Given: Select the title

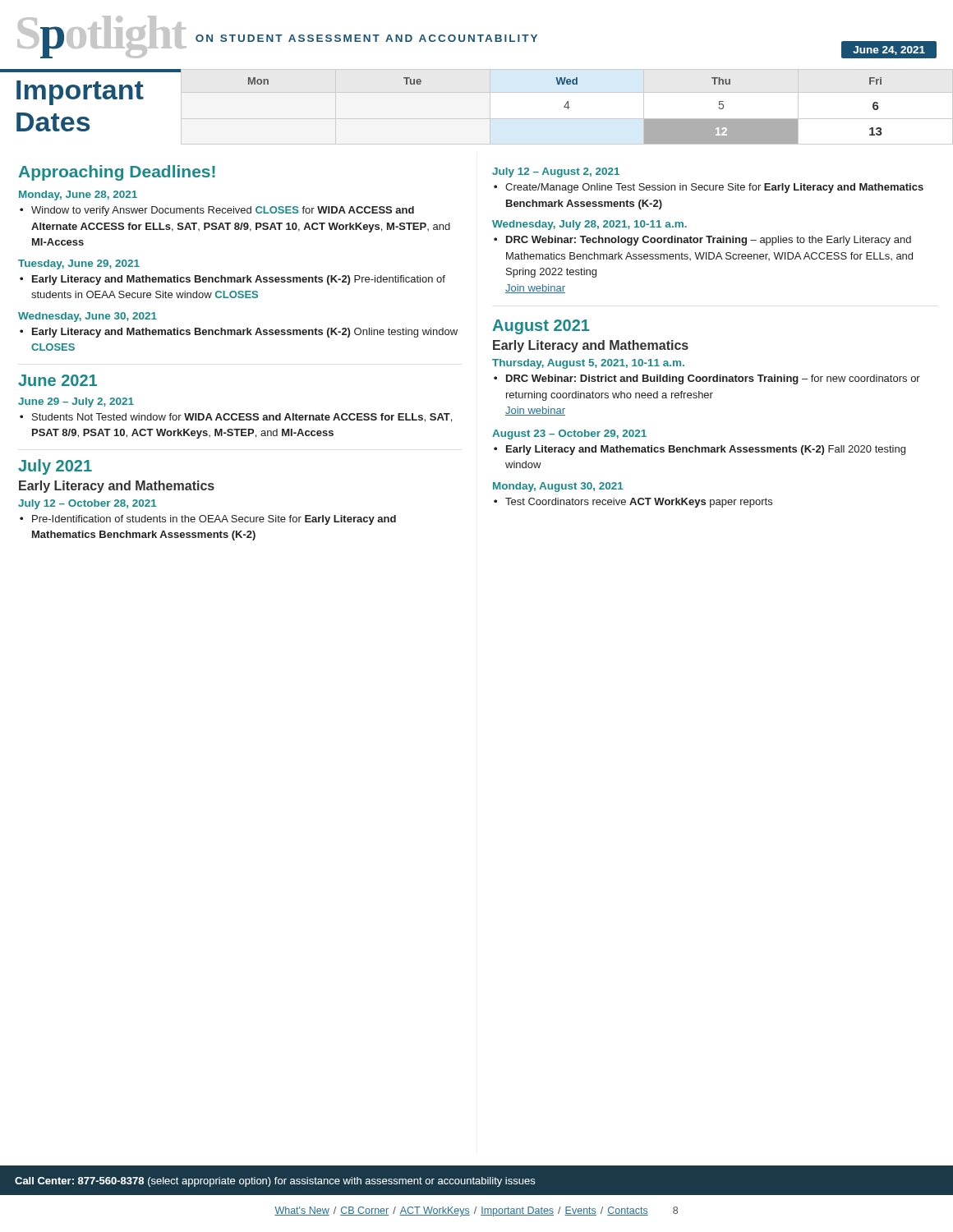Looking at the screenshot, I should coord(97,106).
